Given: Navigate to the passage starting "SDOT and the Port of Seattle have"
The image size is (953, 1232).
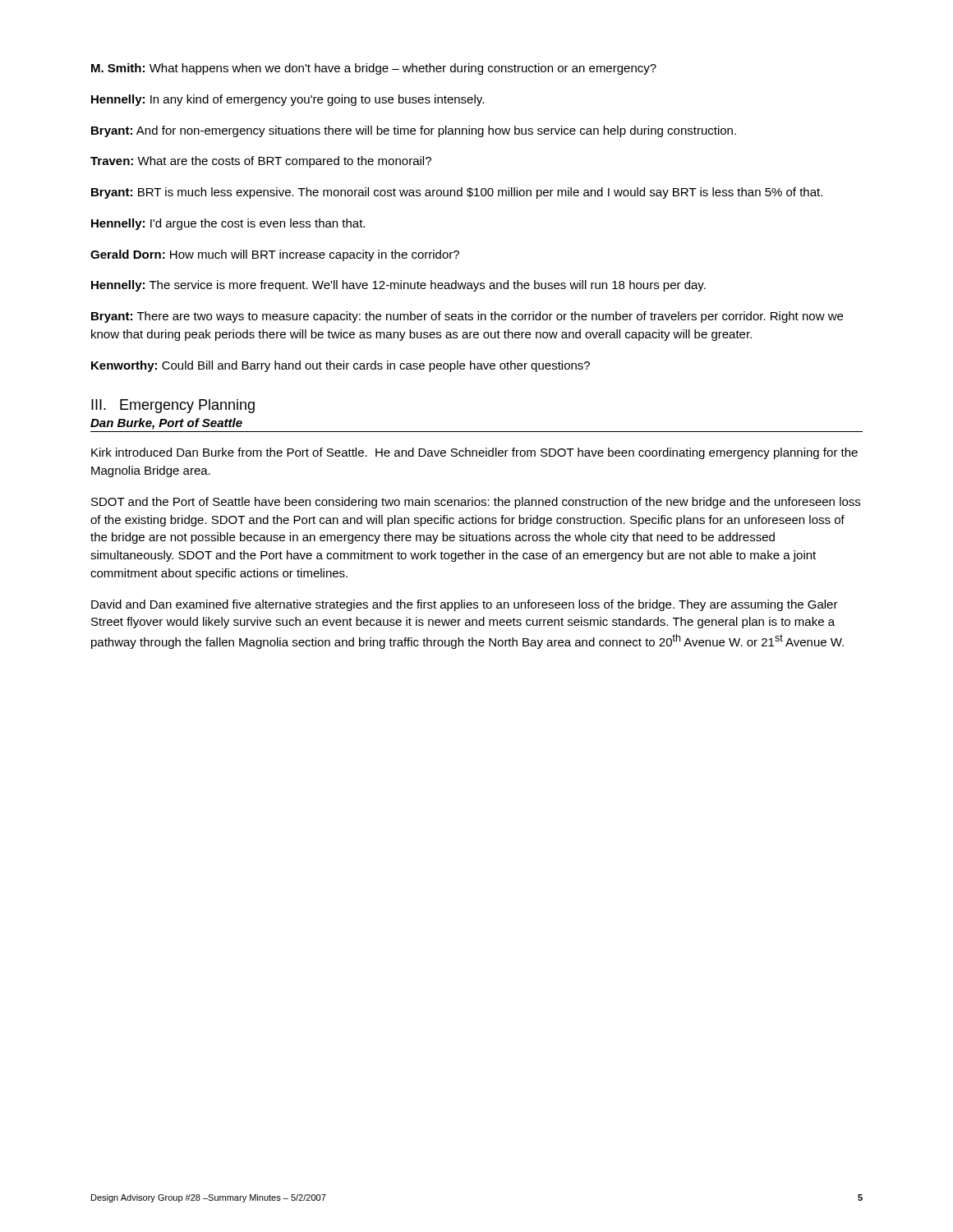Looking at the screenshot, I should [476, 537].
